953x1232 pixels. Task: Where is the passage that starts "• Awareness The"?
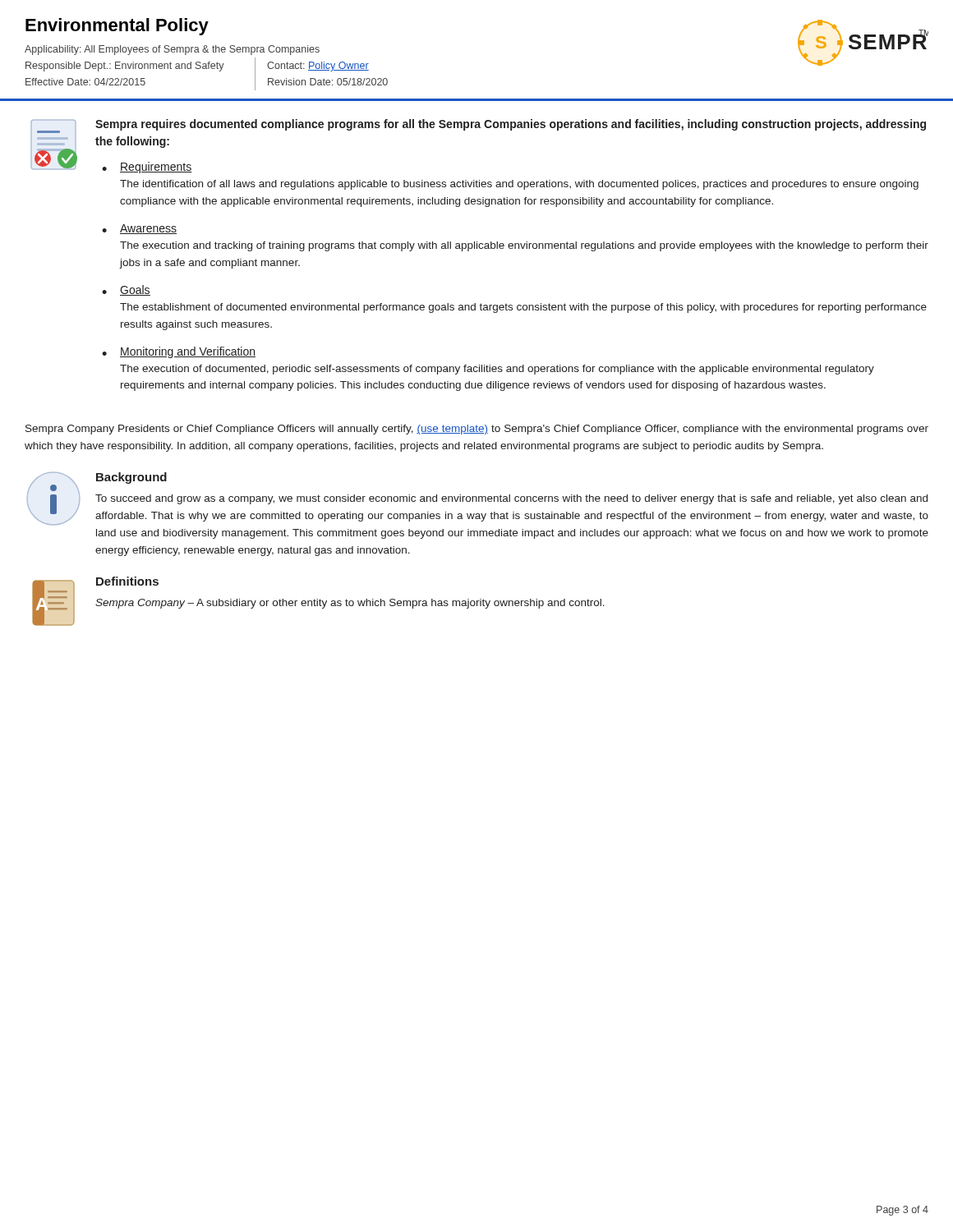click(x=515, y=245)
